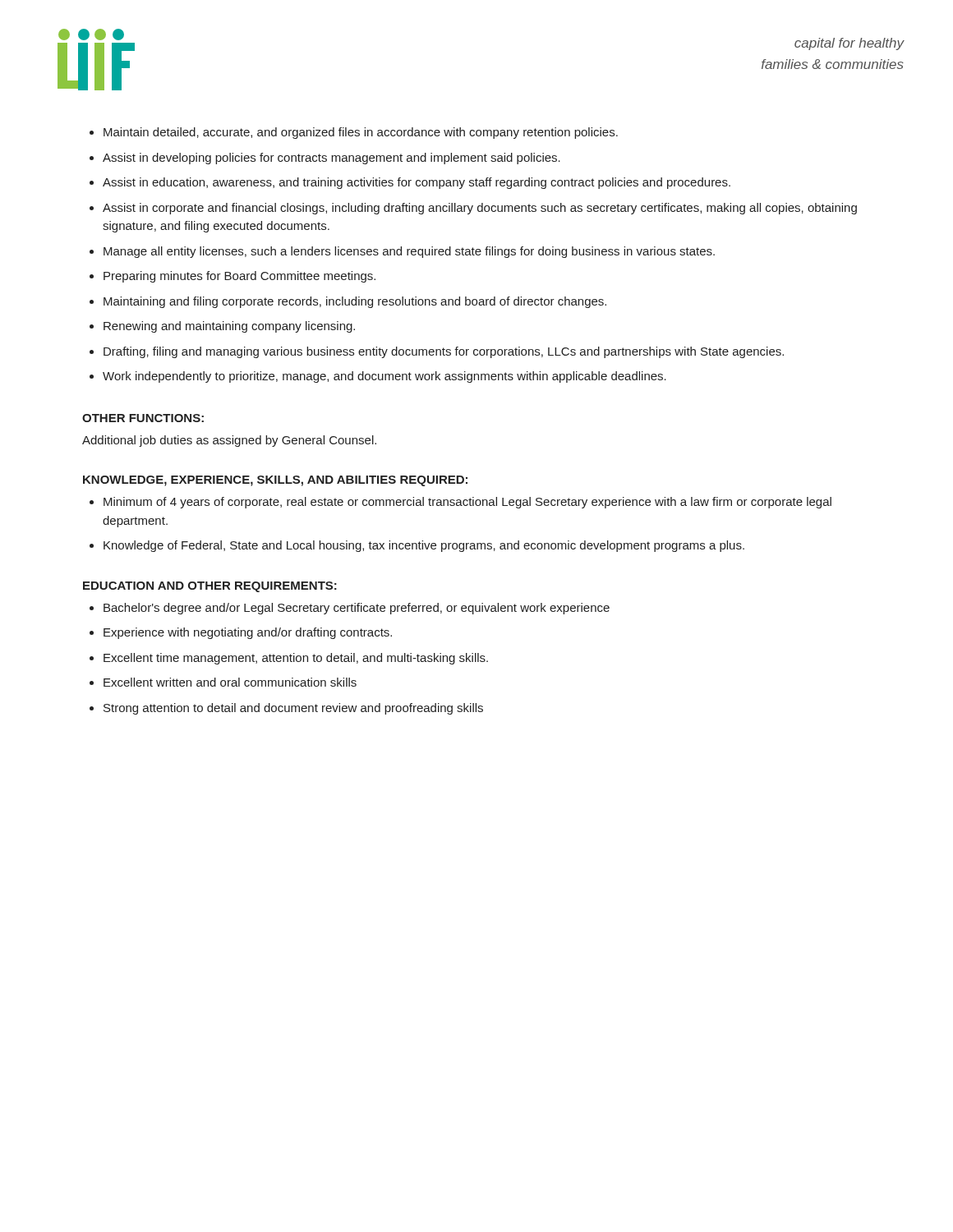953x1232 pixels.
Task: Click on the region starting "Bachelor's degree and/or Legal Secretary certificate"
Action: [x=356, y=607]
